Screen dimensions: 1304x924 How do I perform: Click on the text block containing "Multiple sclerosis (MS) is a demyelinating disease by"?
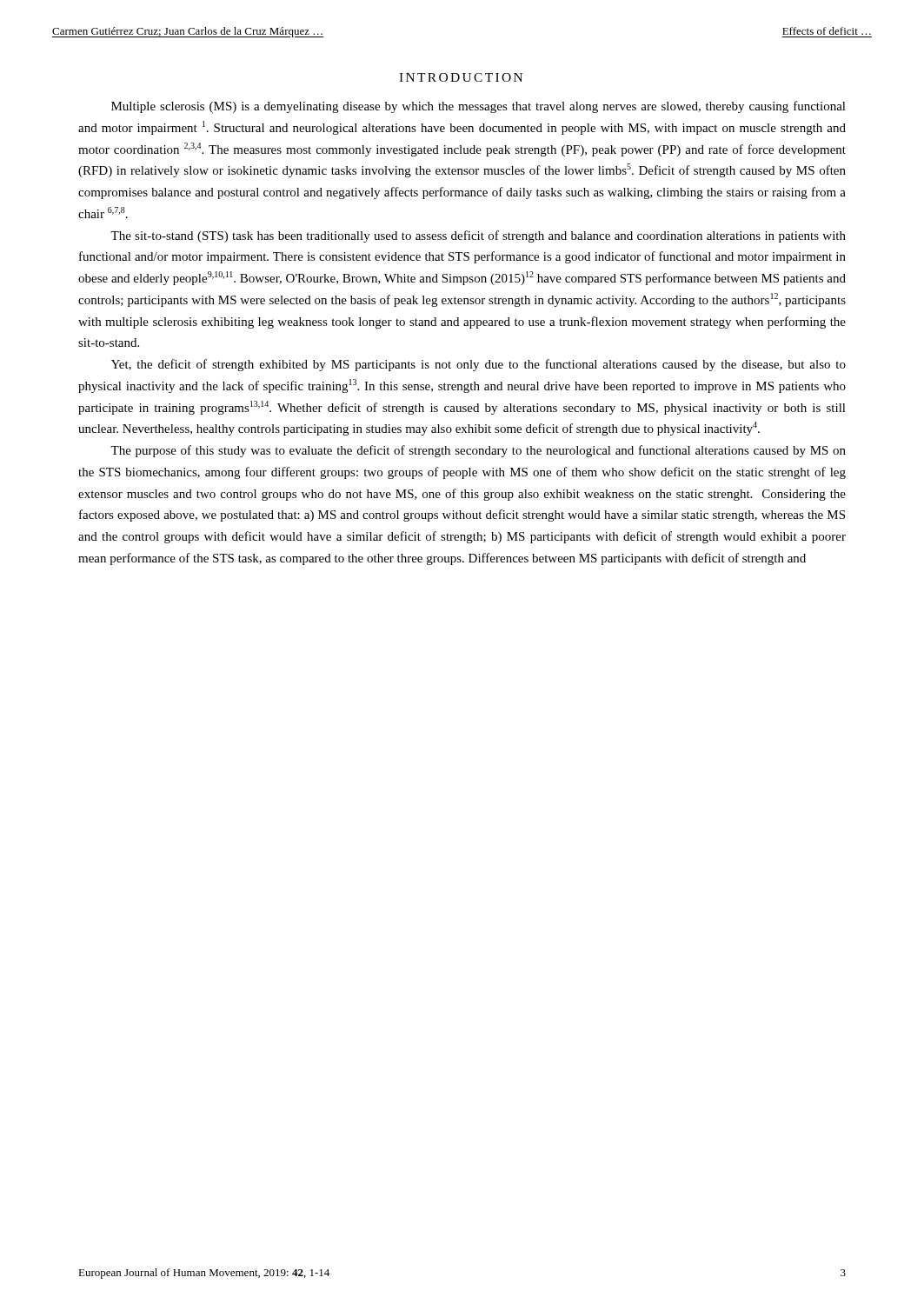[x=462, y=160]
